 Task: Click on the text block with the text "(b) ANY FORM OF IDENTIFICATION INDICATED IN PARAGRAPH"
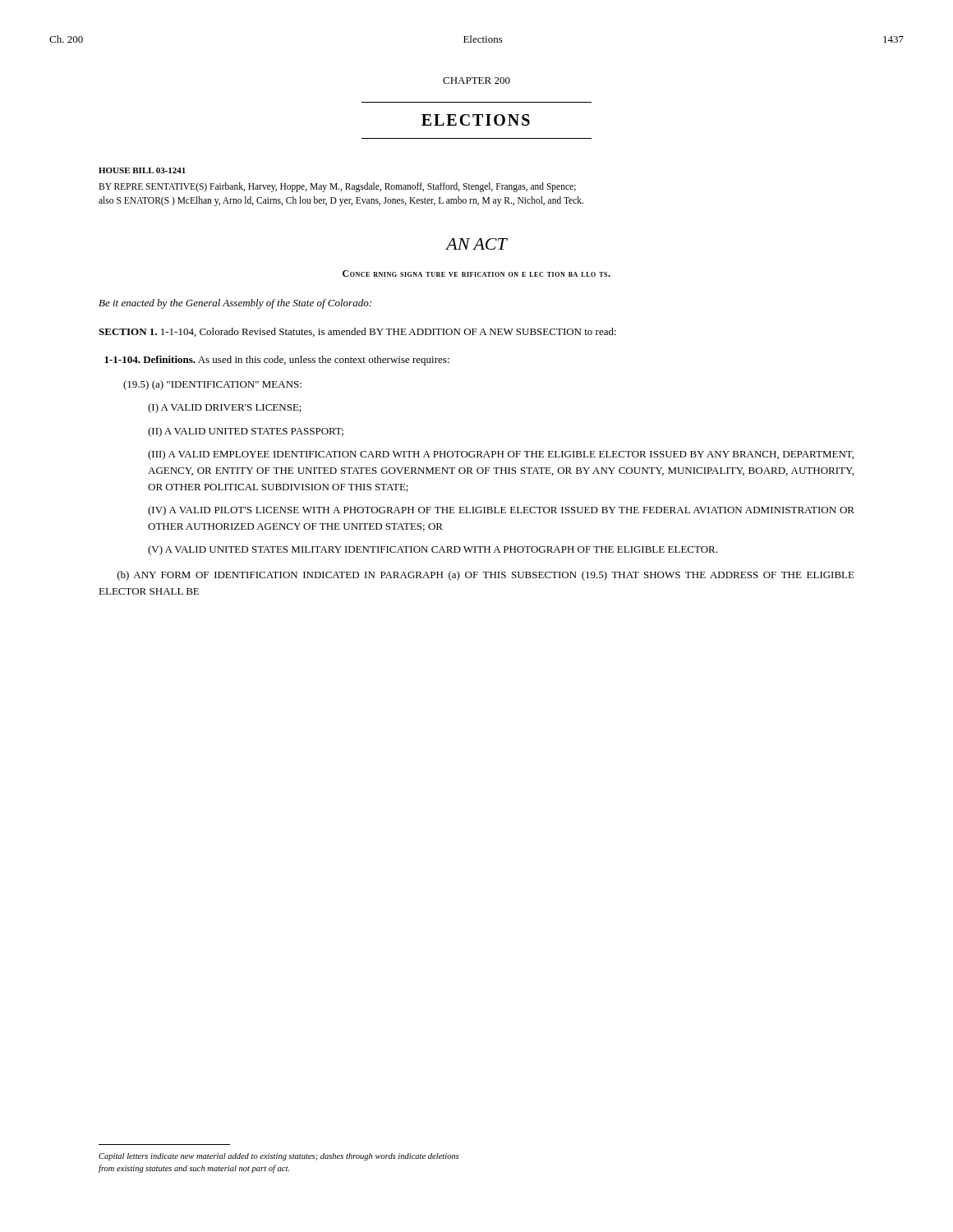(x=476, y=582)
